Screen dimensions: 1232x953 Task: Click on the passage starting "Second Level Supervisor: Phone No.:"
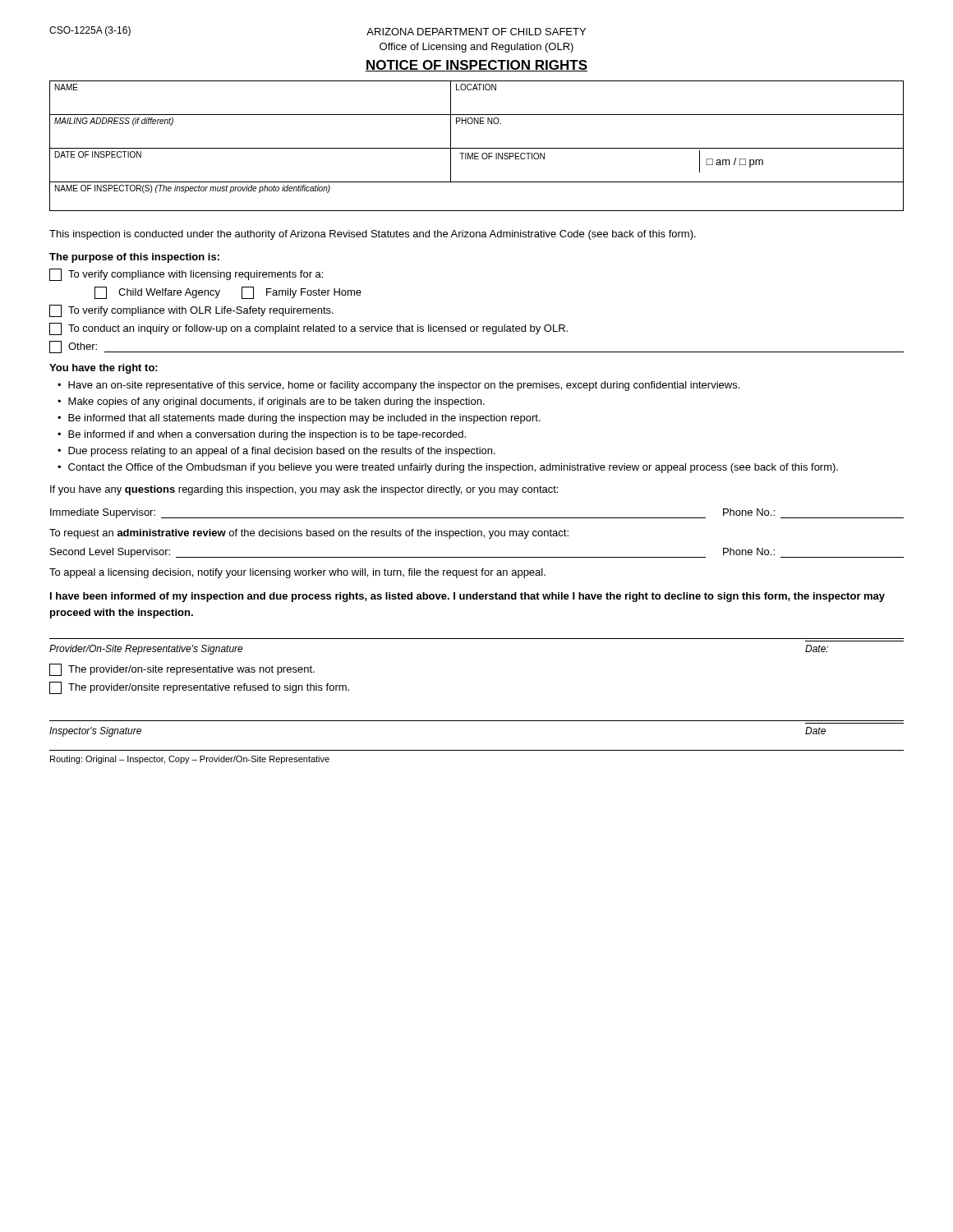[476, 551]
